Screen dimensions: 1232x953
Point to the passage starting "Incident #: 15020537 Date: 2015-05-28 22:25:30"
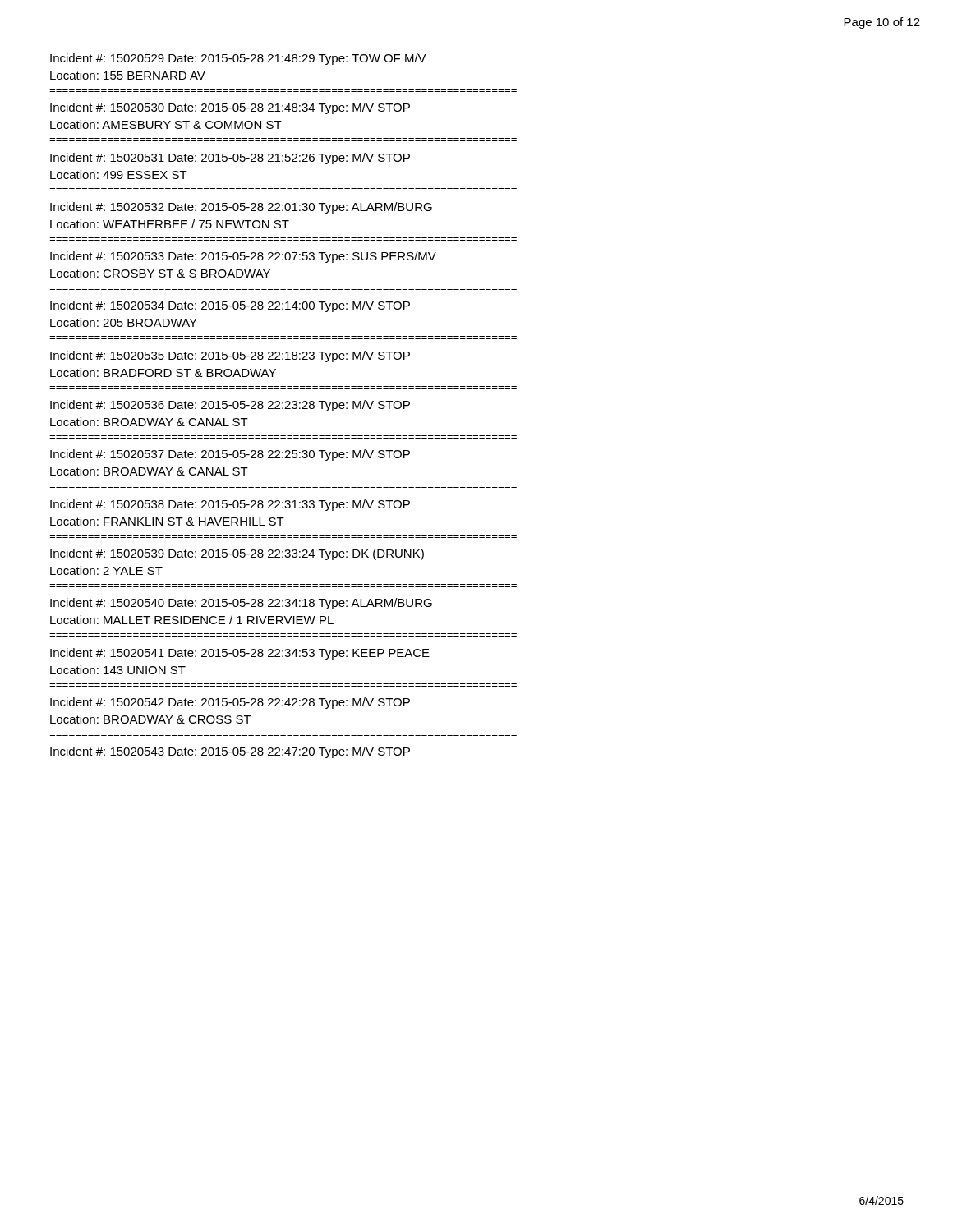230,455
